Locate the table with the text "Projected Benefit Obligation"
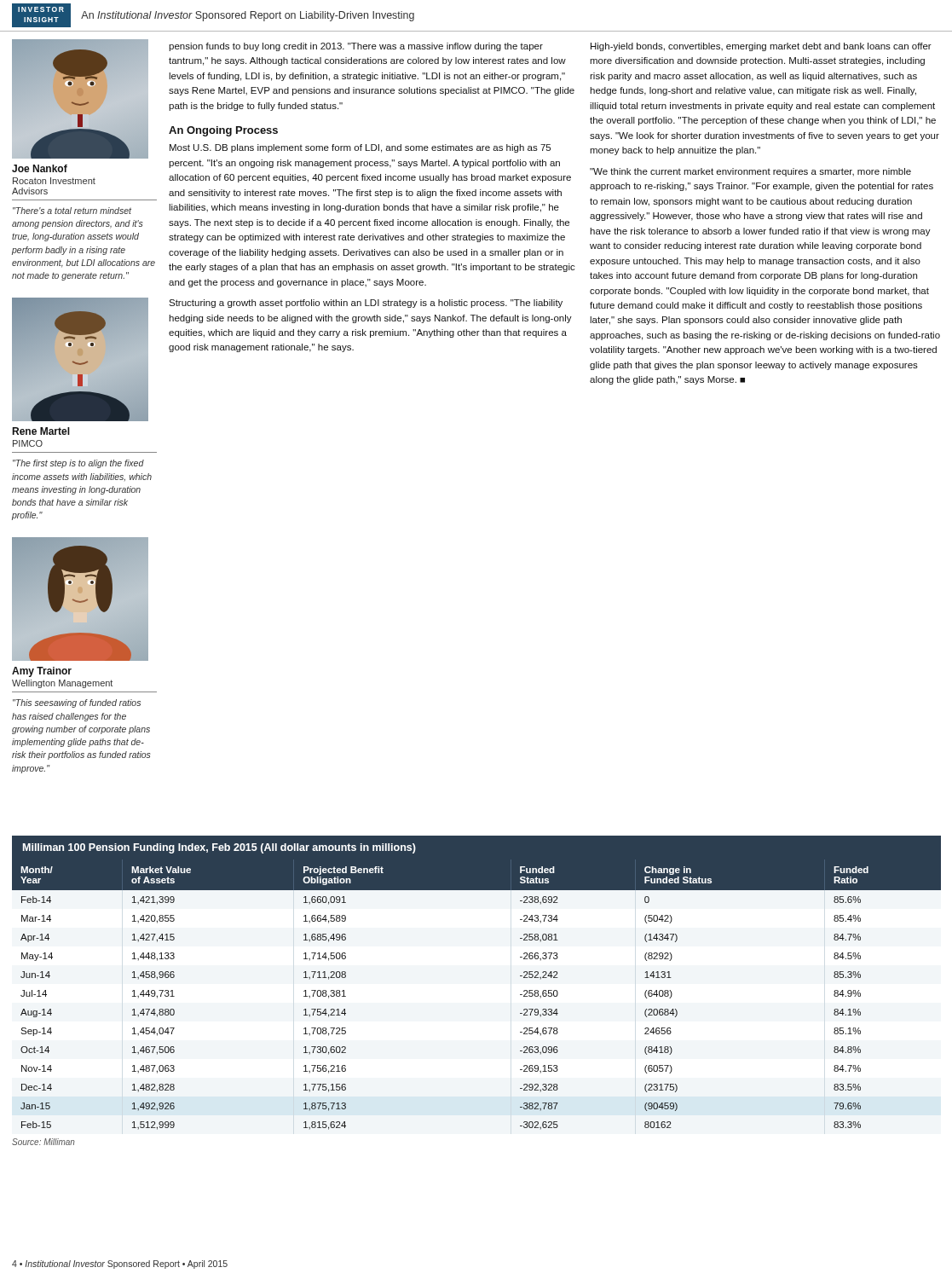 [476, 991]
